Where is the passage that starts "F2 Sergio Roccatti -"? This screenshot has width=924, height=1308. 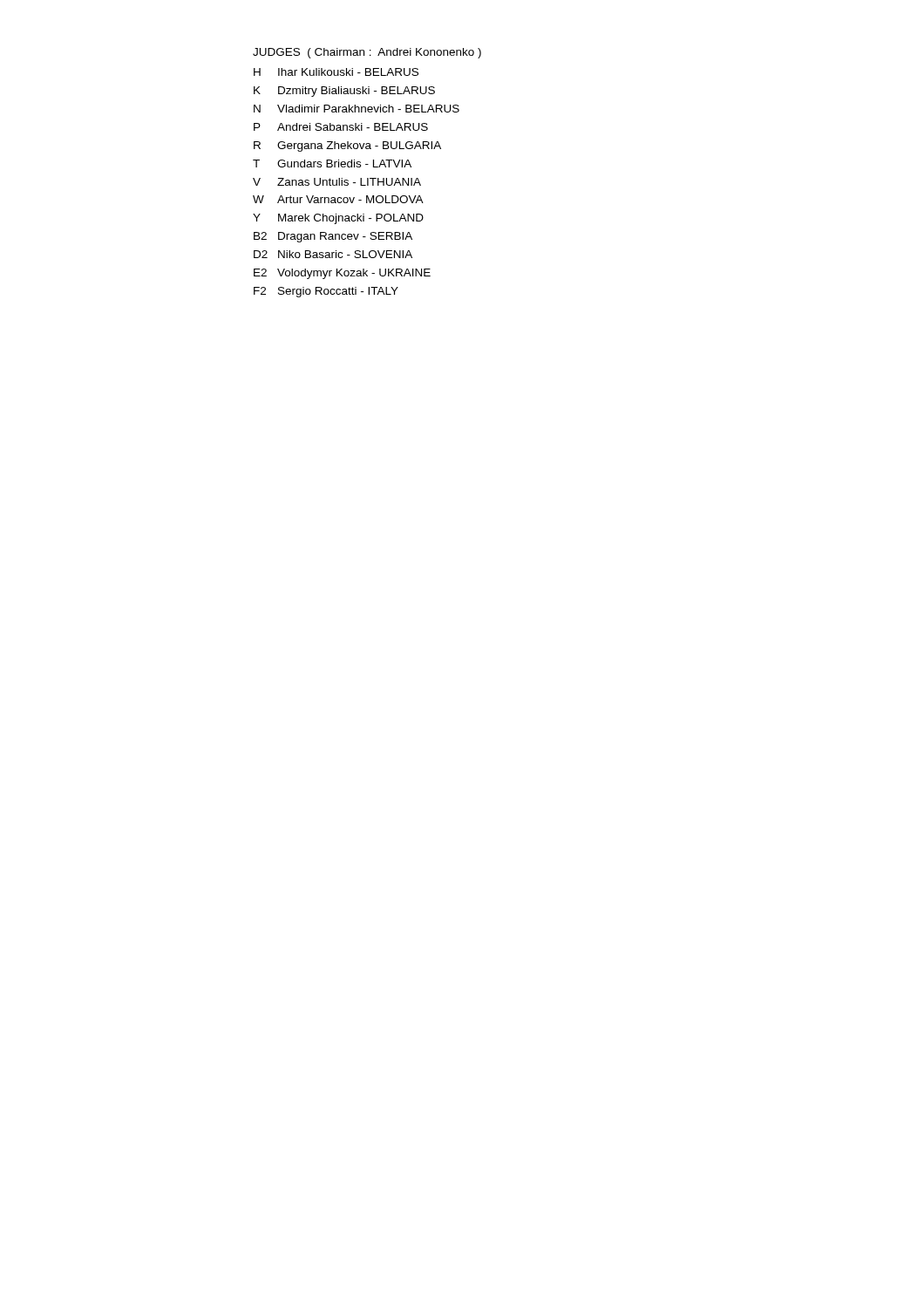[x=326, y=292]
